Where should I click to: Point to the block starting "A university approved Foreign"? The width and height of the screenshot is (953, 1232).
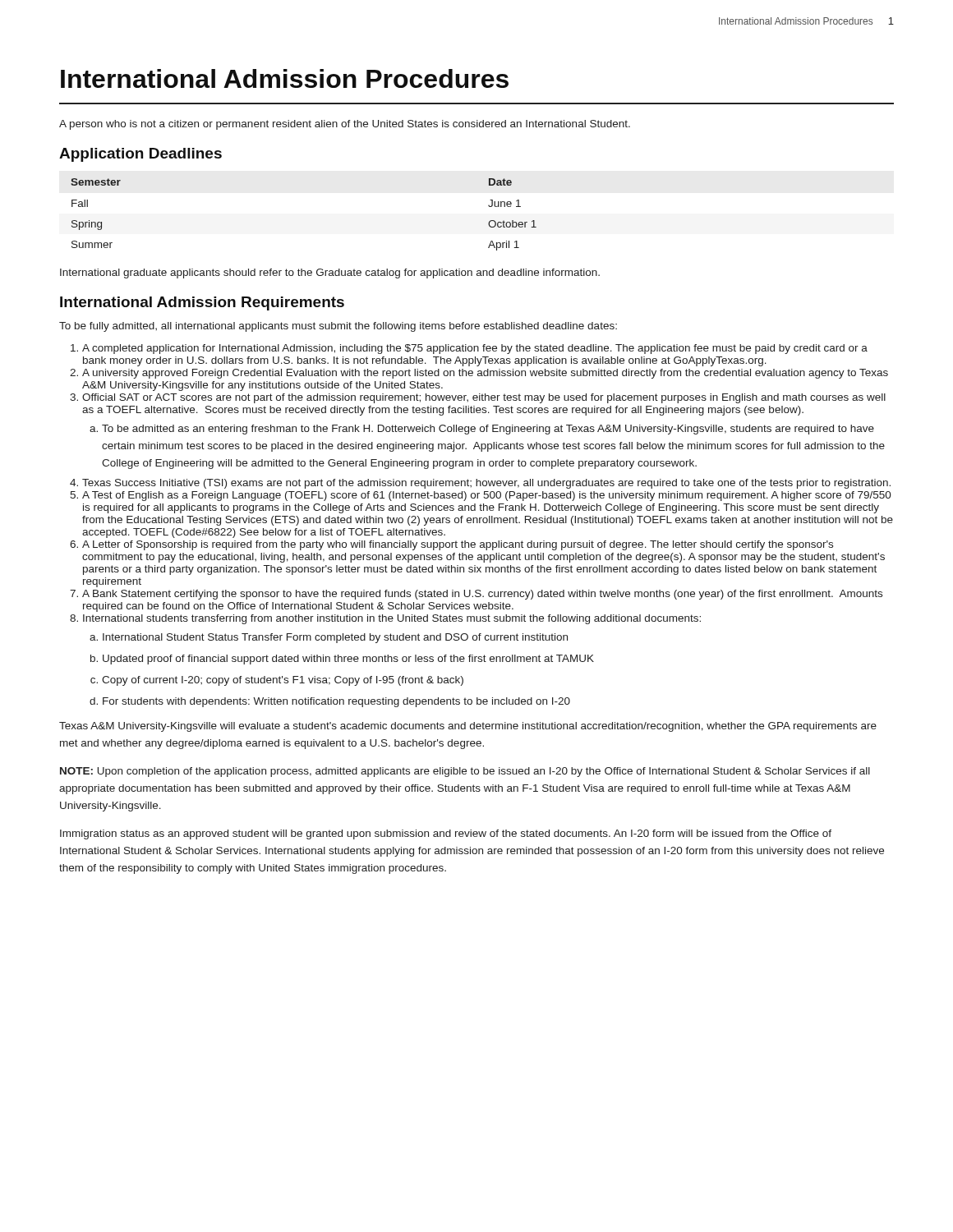488,379
